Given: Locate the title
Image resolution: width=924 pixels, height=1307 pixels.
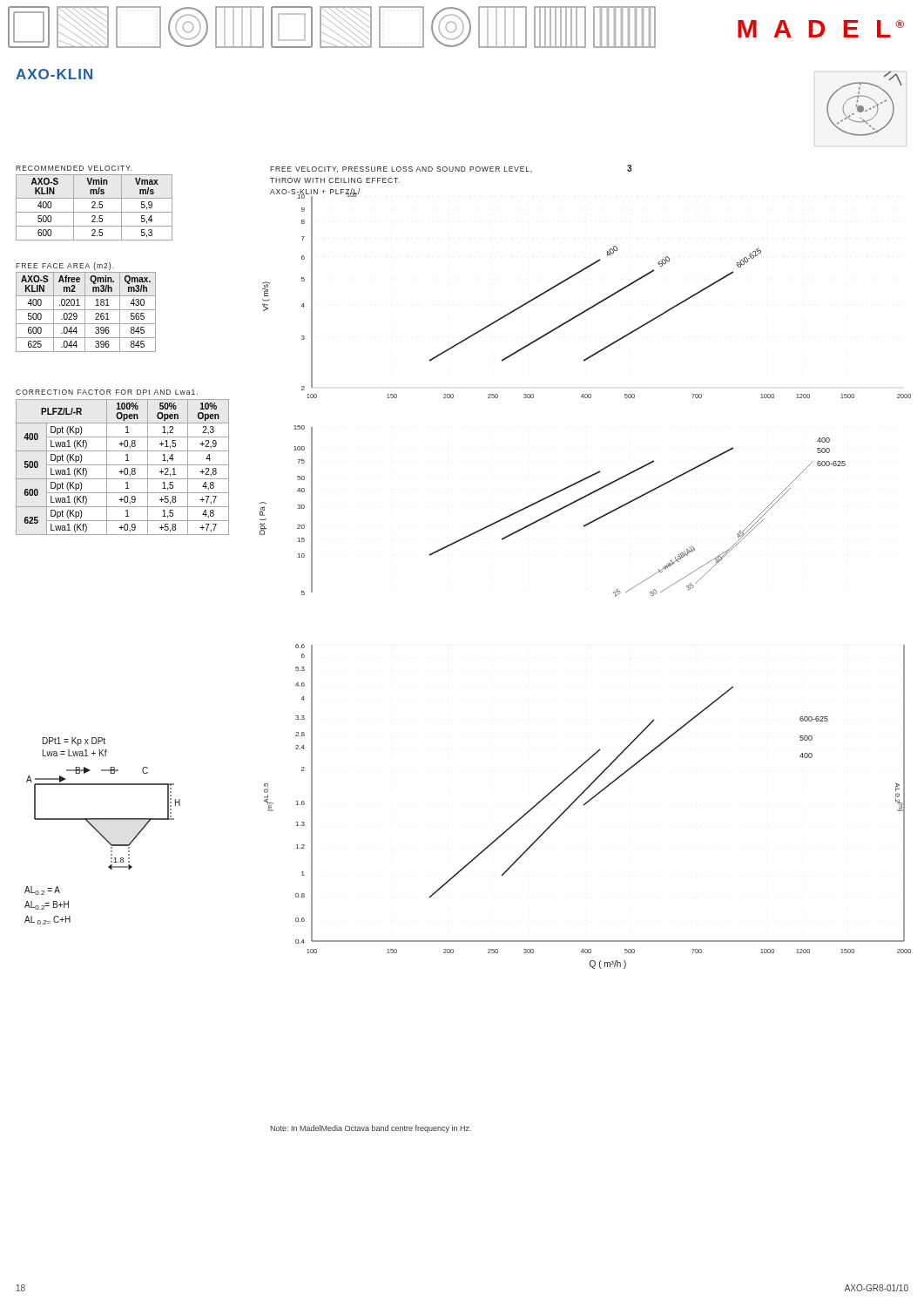Looking at the screenshot, I should (55, 74).
